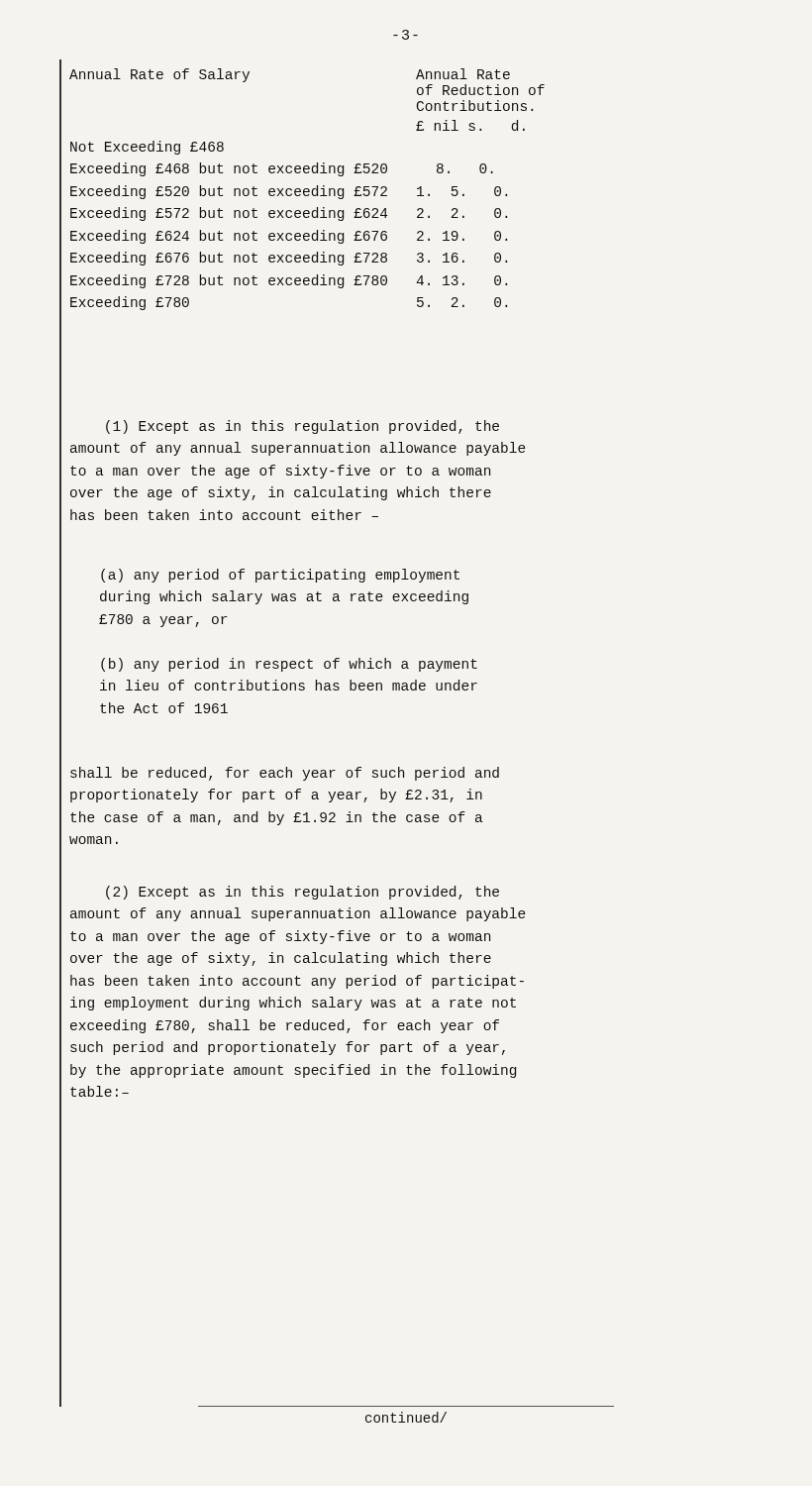Select the table that reads "Annual Rate of"

click(411, 191)
